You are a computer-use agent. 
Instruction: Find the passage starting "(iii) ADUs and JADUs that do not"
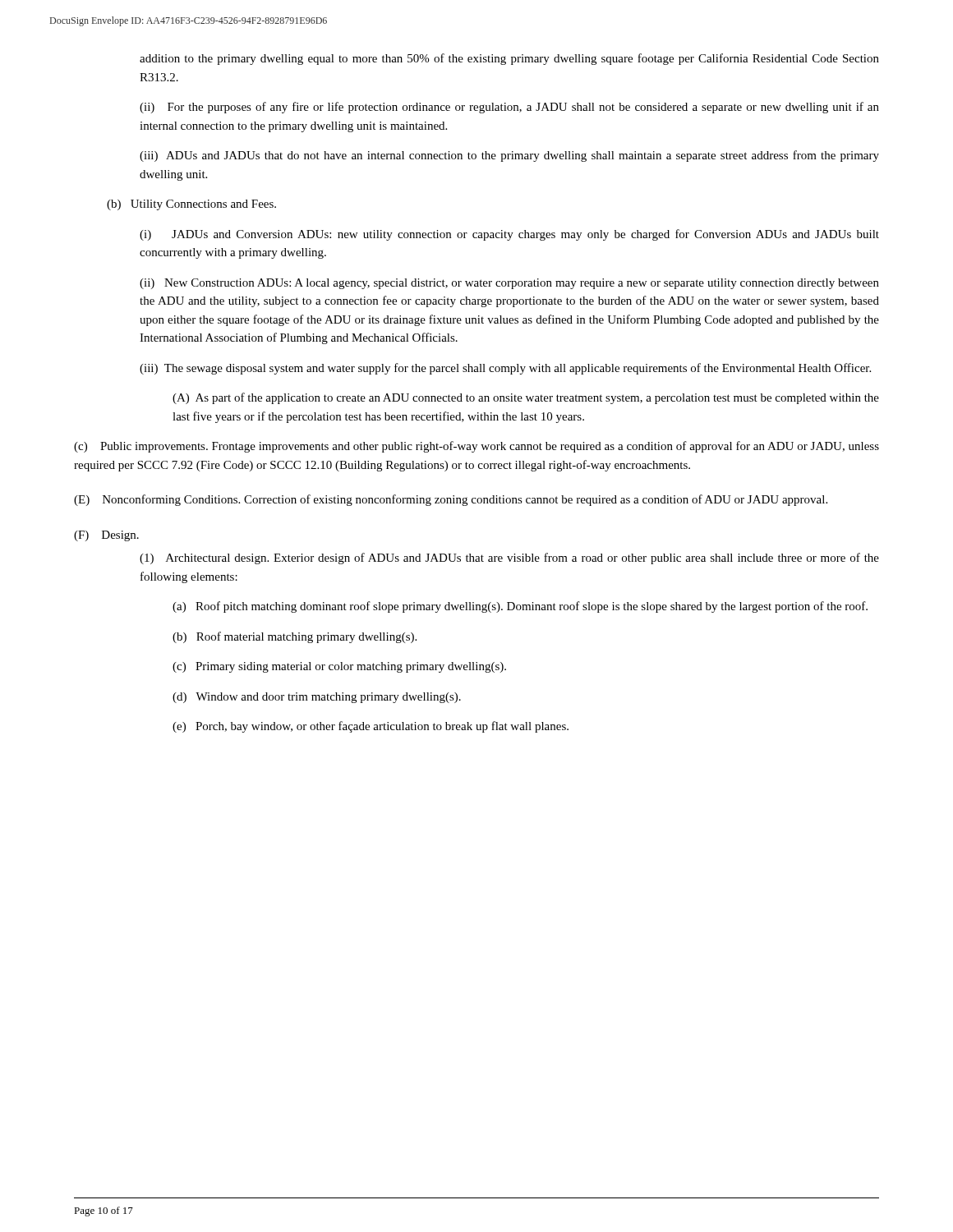click(509, 164)
